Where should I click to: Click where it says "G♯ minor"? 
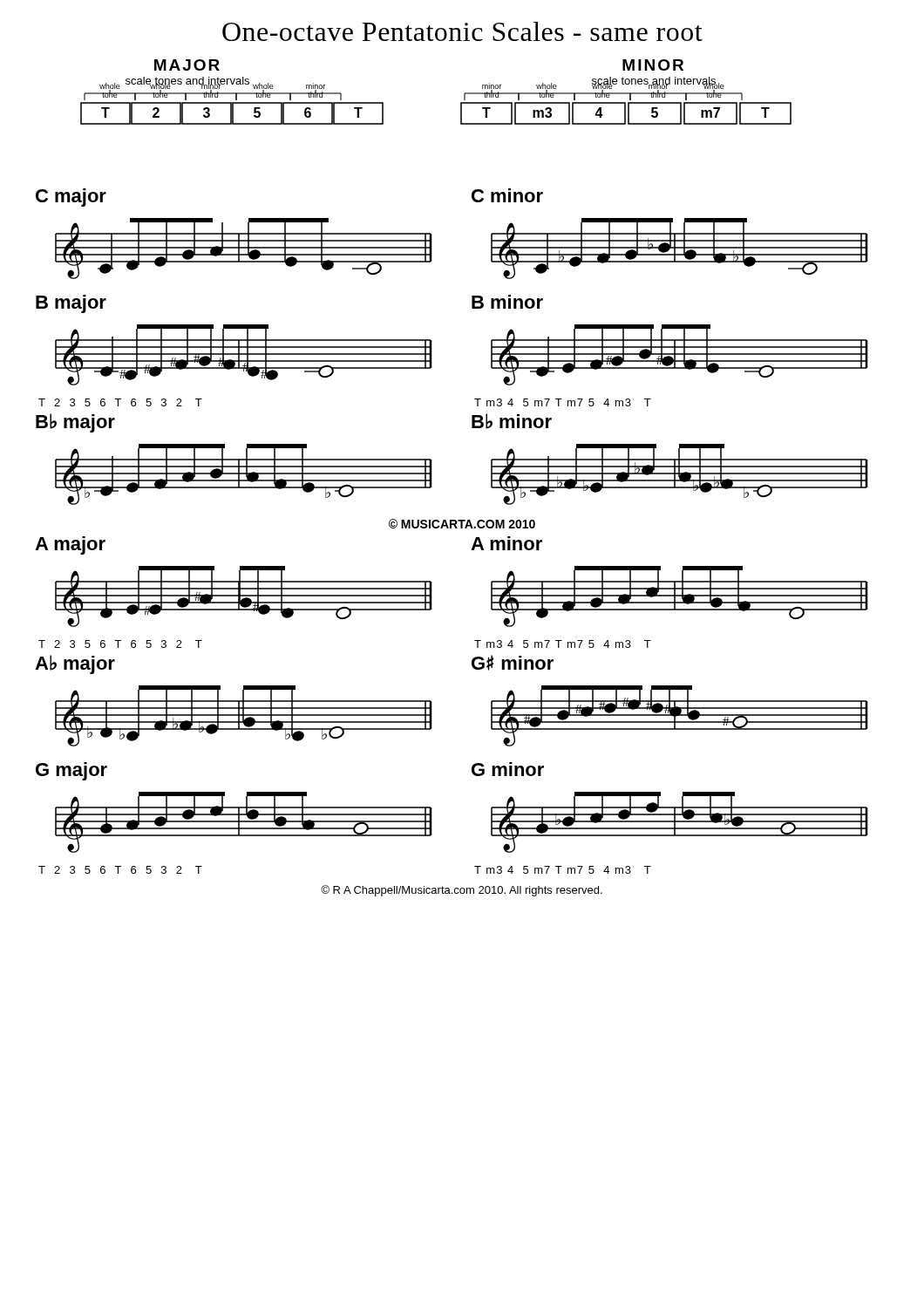coord(512,663)
